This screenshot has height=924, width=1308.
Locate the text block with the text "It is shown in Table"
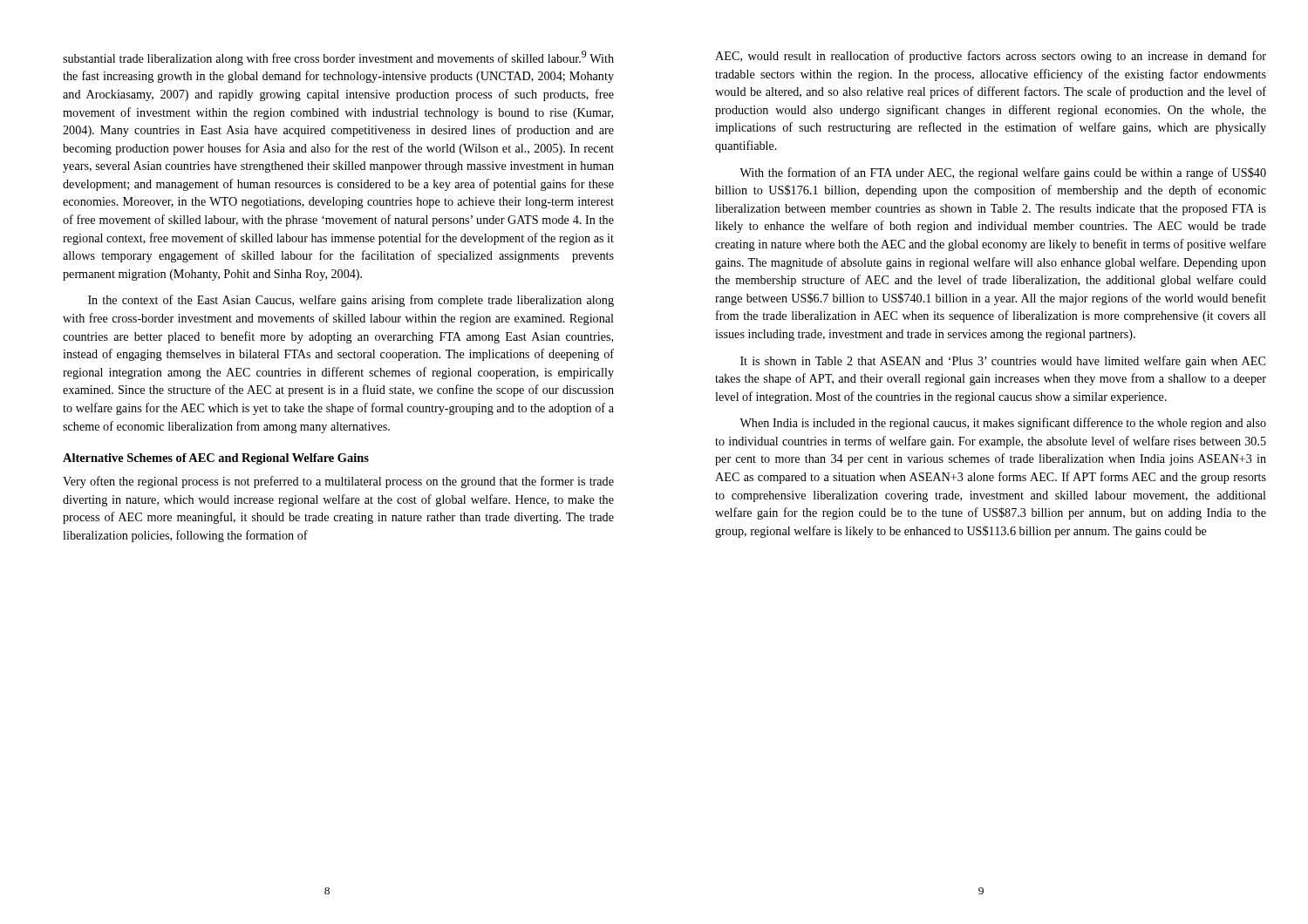click(x=991, y=379)
